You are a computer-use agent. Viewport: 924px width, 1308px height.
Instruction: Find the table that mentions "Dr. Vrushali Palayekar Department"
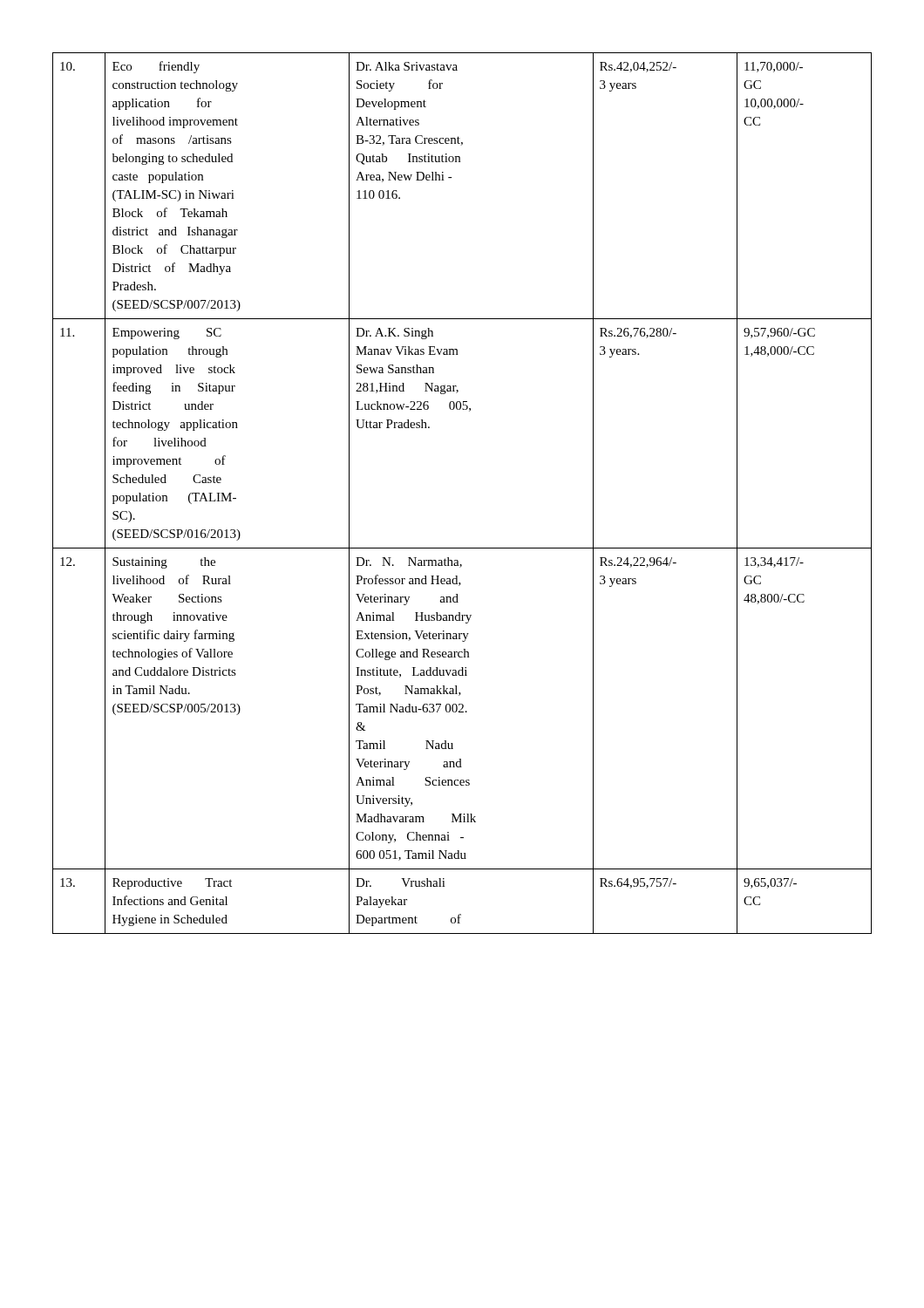tap(462, 493)
